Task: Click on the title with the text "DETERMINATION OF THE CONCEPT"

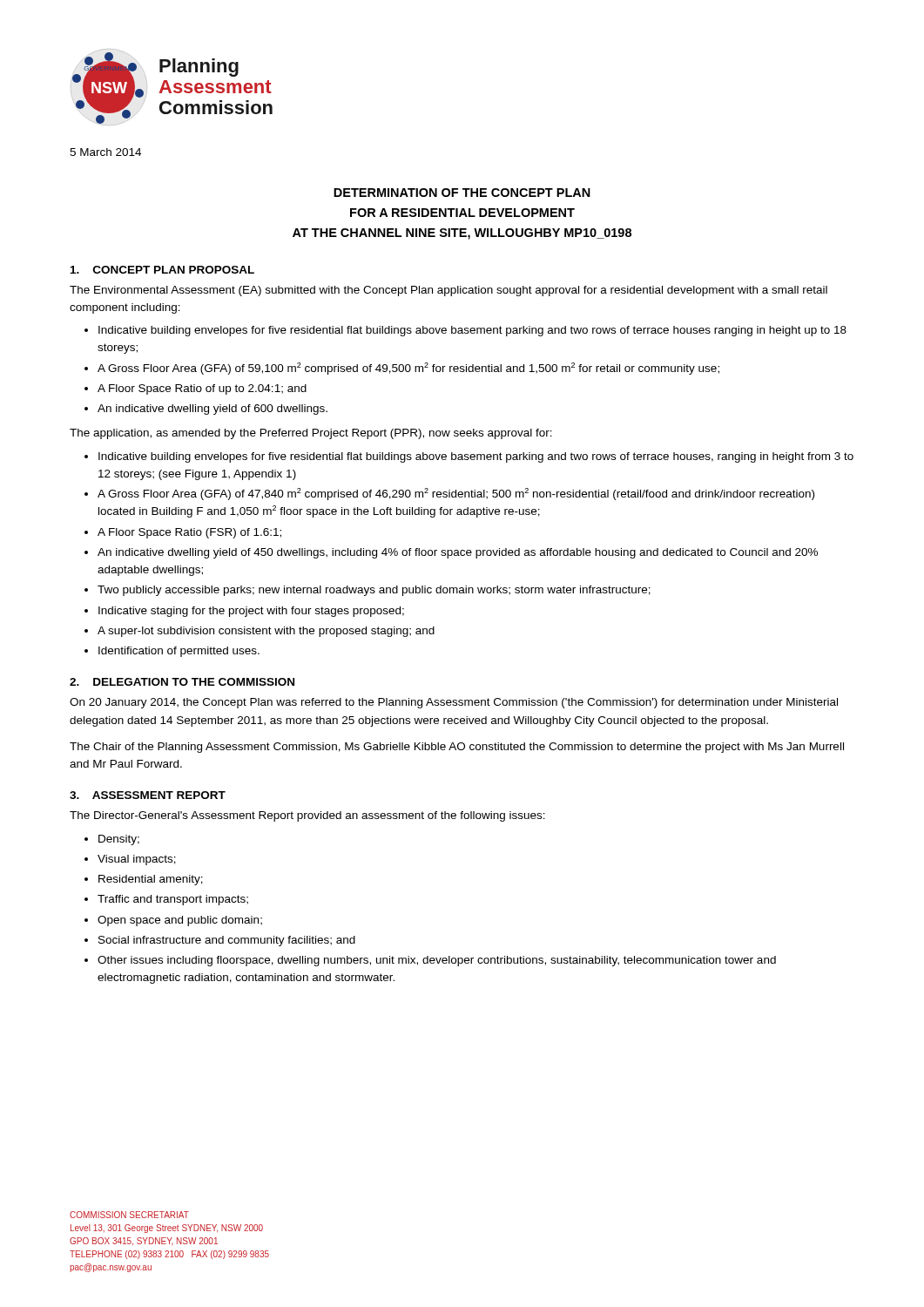Action: click(x=462, y=213)
